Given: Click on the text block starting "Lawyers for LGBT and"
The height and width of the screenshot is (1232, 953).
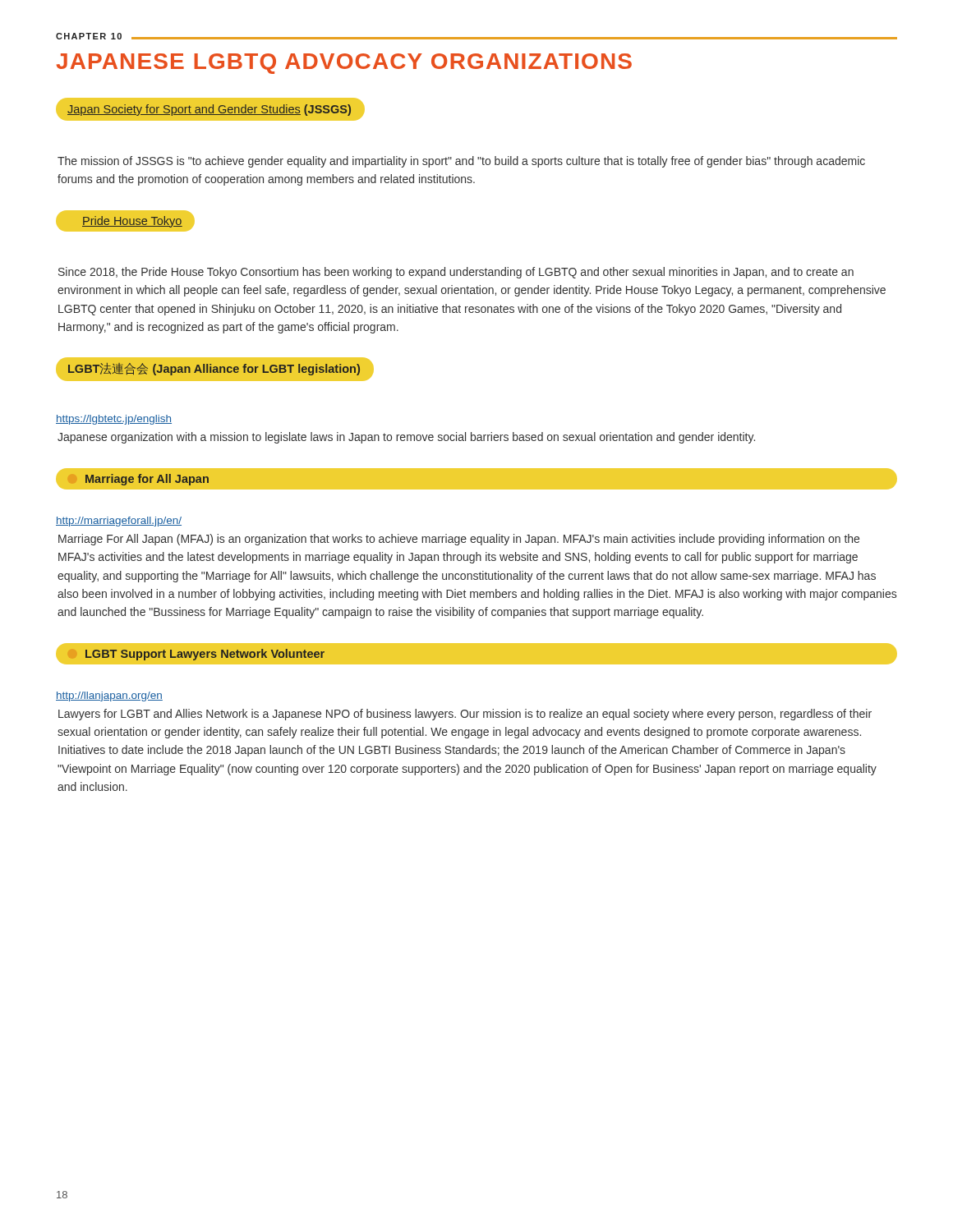Looking at the screenshot, I should pyautogui.click(x=467, y=750).
